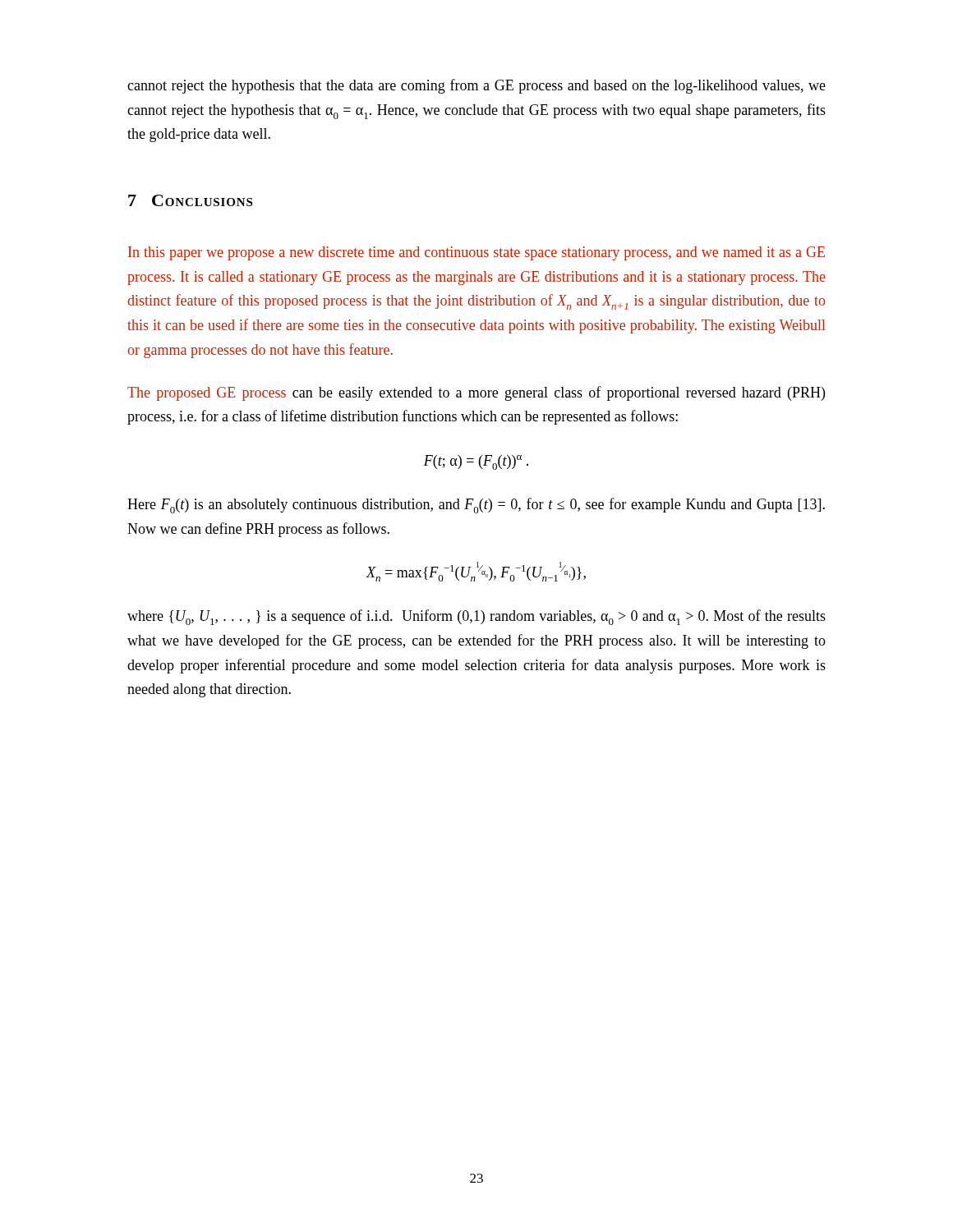
Task: Locate the block of text that opens with "Here F0(t) is an absolutely"
Action: click(476, 516)
